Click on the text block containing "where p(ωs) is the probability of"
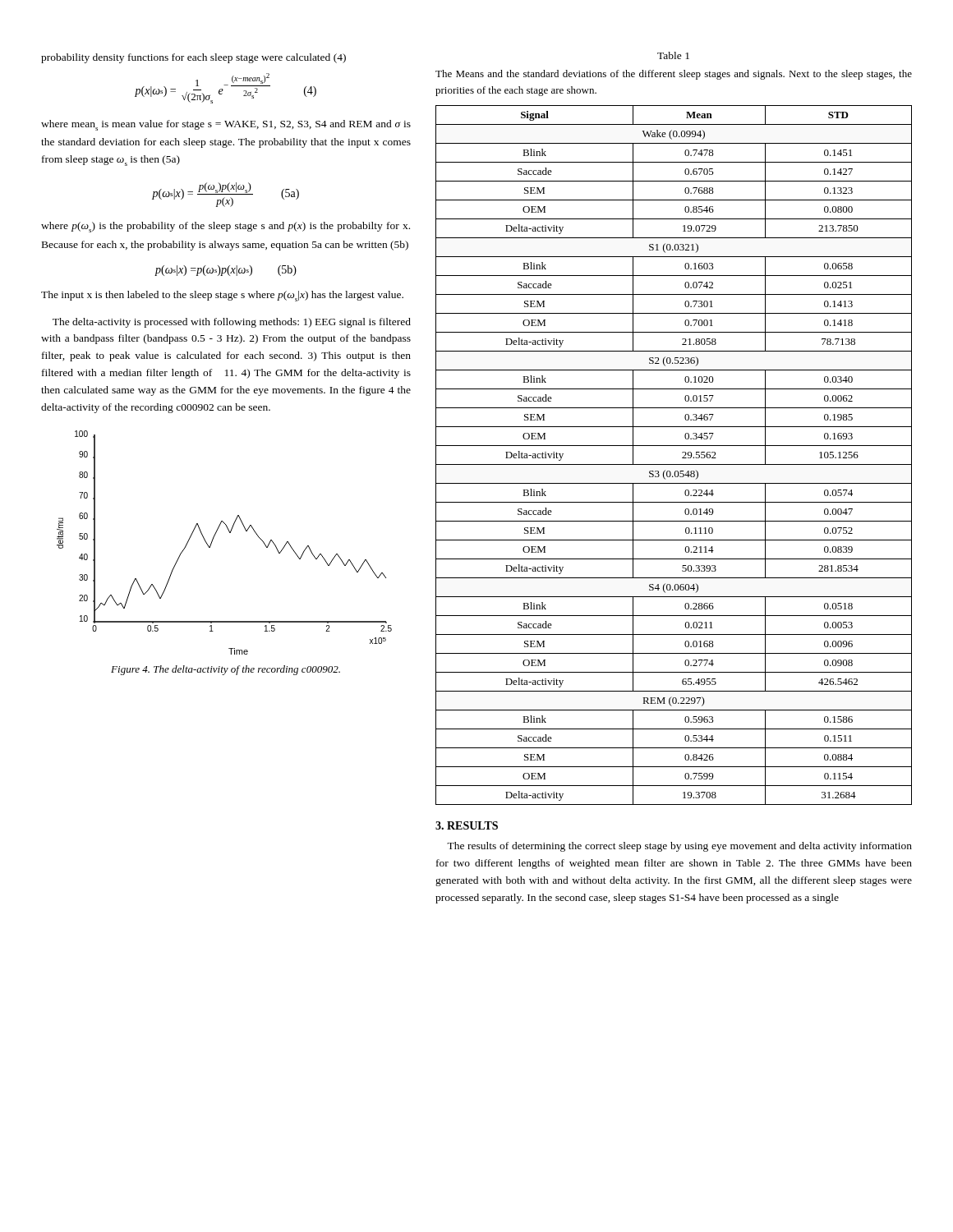Image resolution: width=953 pixels, height=1232 pixels. [226, 235]
